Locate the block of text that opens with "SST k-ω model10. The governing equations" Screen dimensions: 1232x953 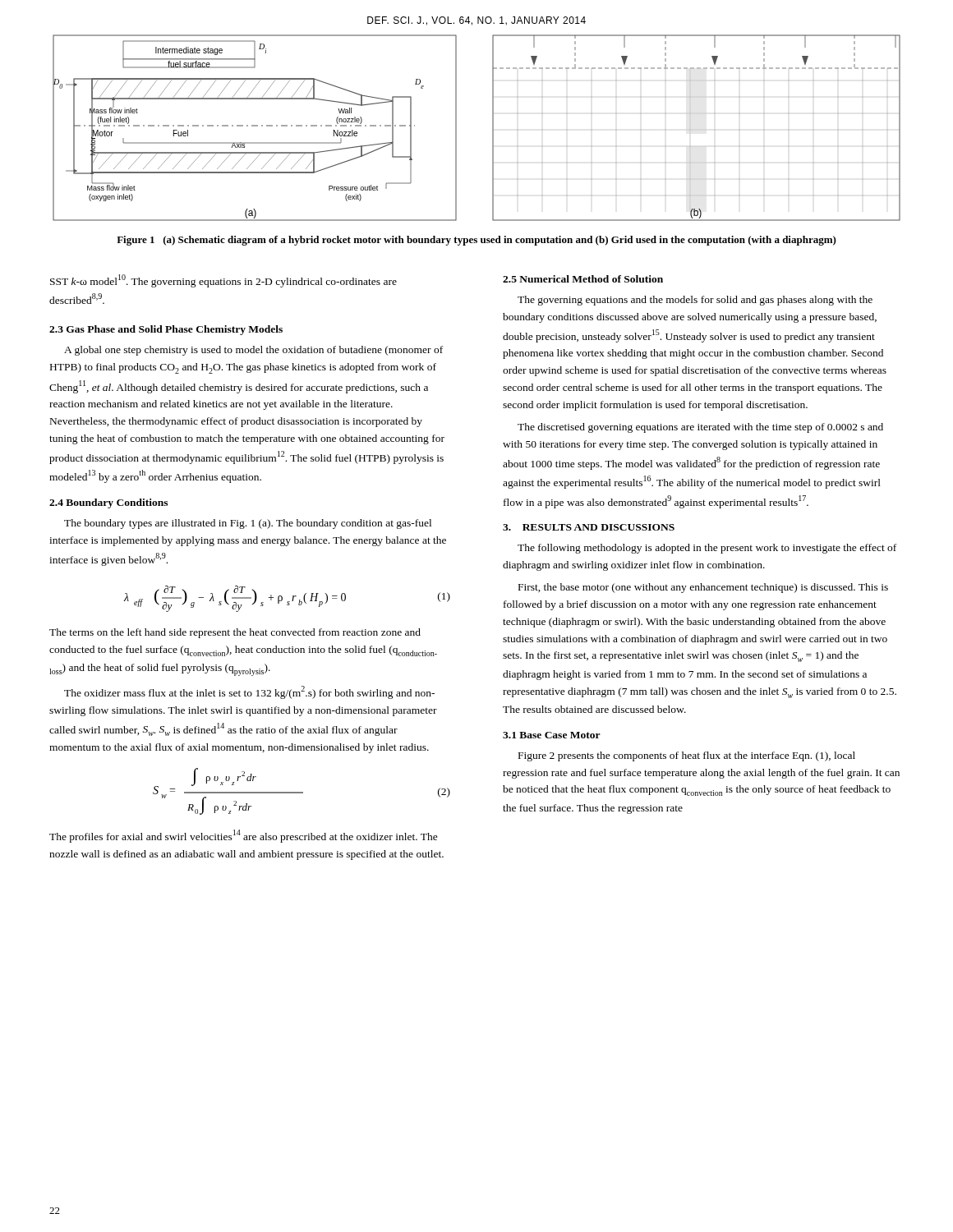click(250, 290)
